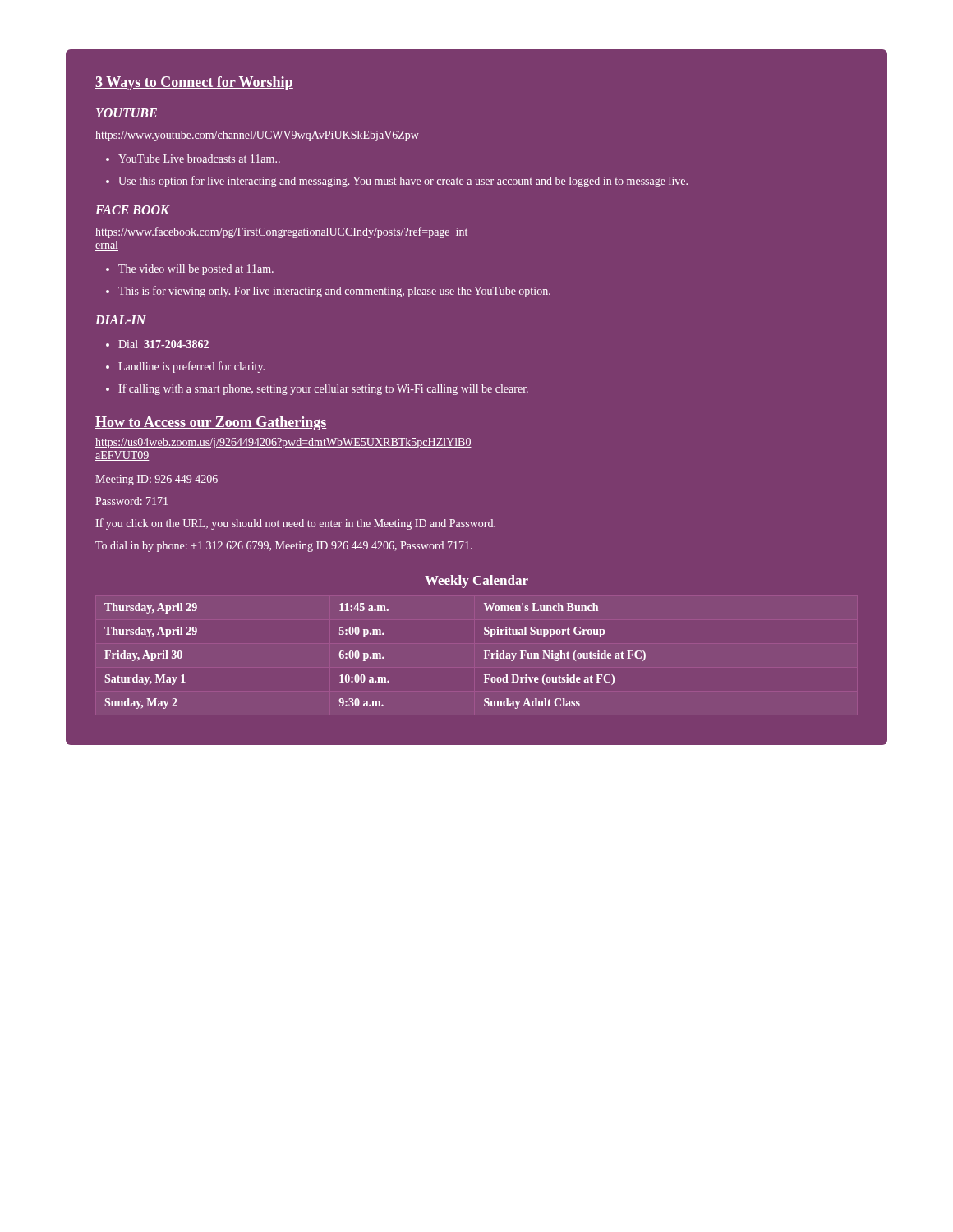Point to the element starting "FACE BOOK"
Screen dimensions: 1232x953
point(133,210)
